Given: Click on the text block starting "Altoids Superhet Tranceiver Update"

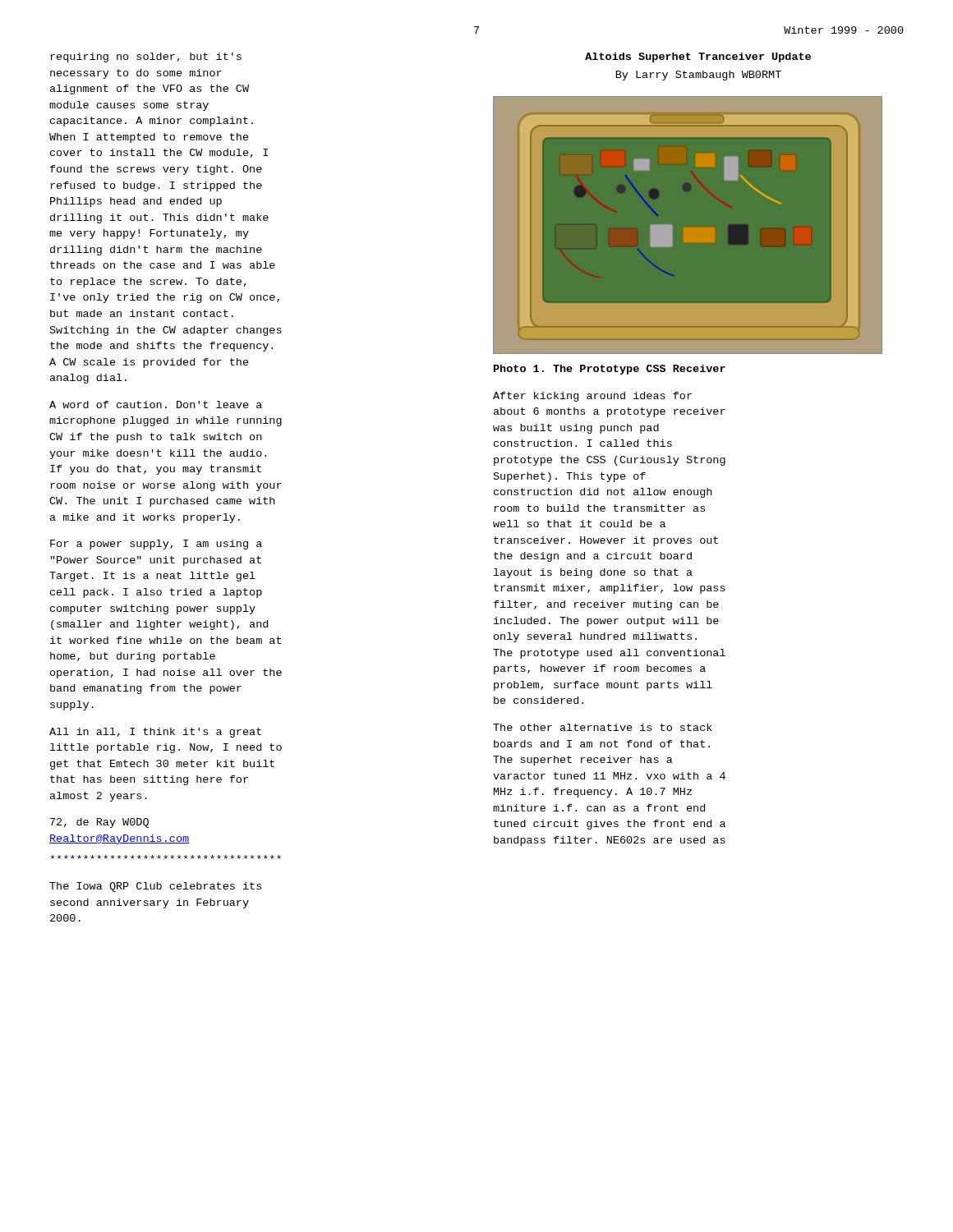Looking at the screenshot, I should click(x=698, y=57).
